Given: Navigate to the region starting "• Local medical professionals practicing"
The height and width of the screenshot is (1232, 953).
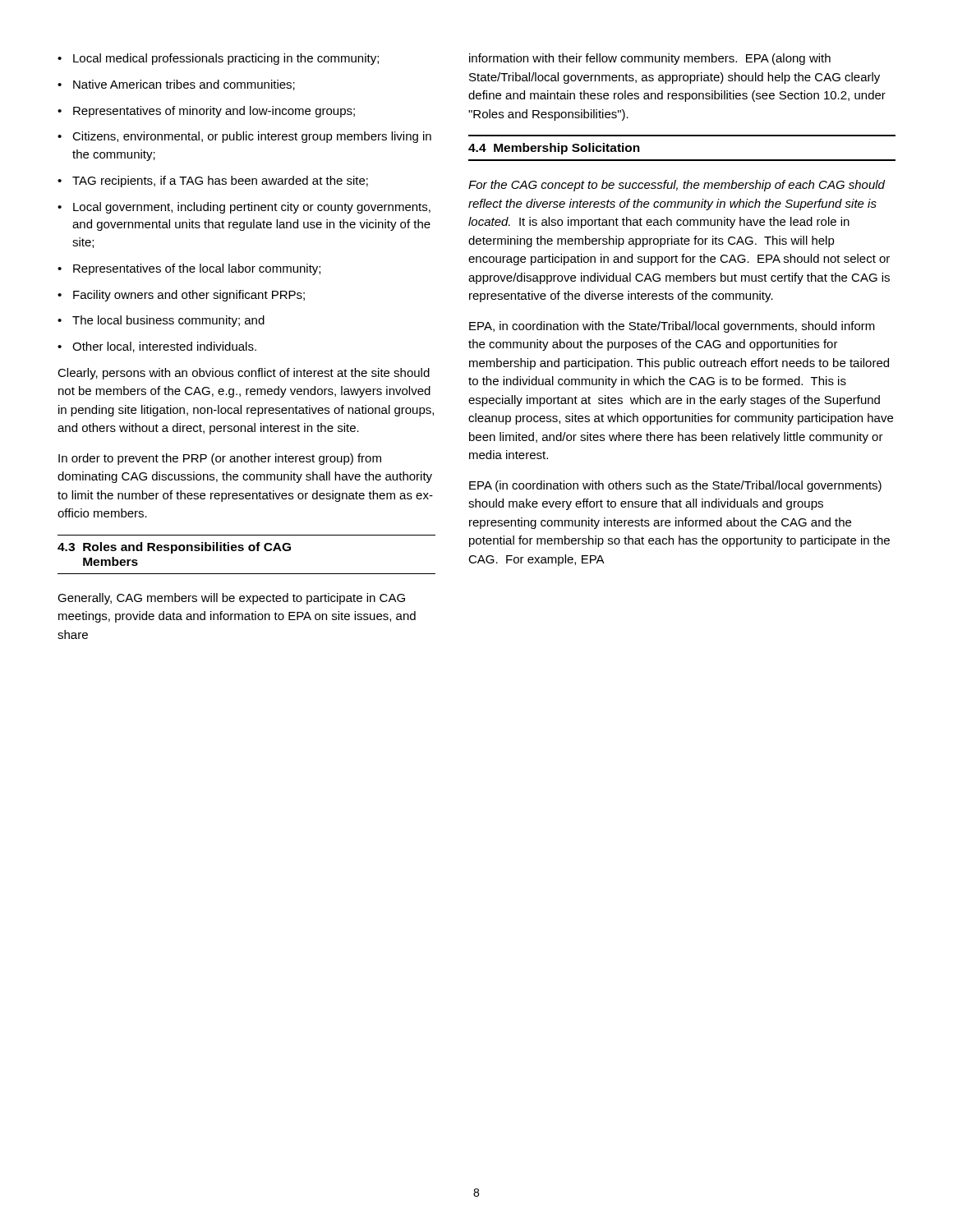Looking at the screenshot, I should tap(246, 58).
